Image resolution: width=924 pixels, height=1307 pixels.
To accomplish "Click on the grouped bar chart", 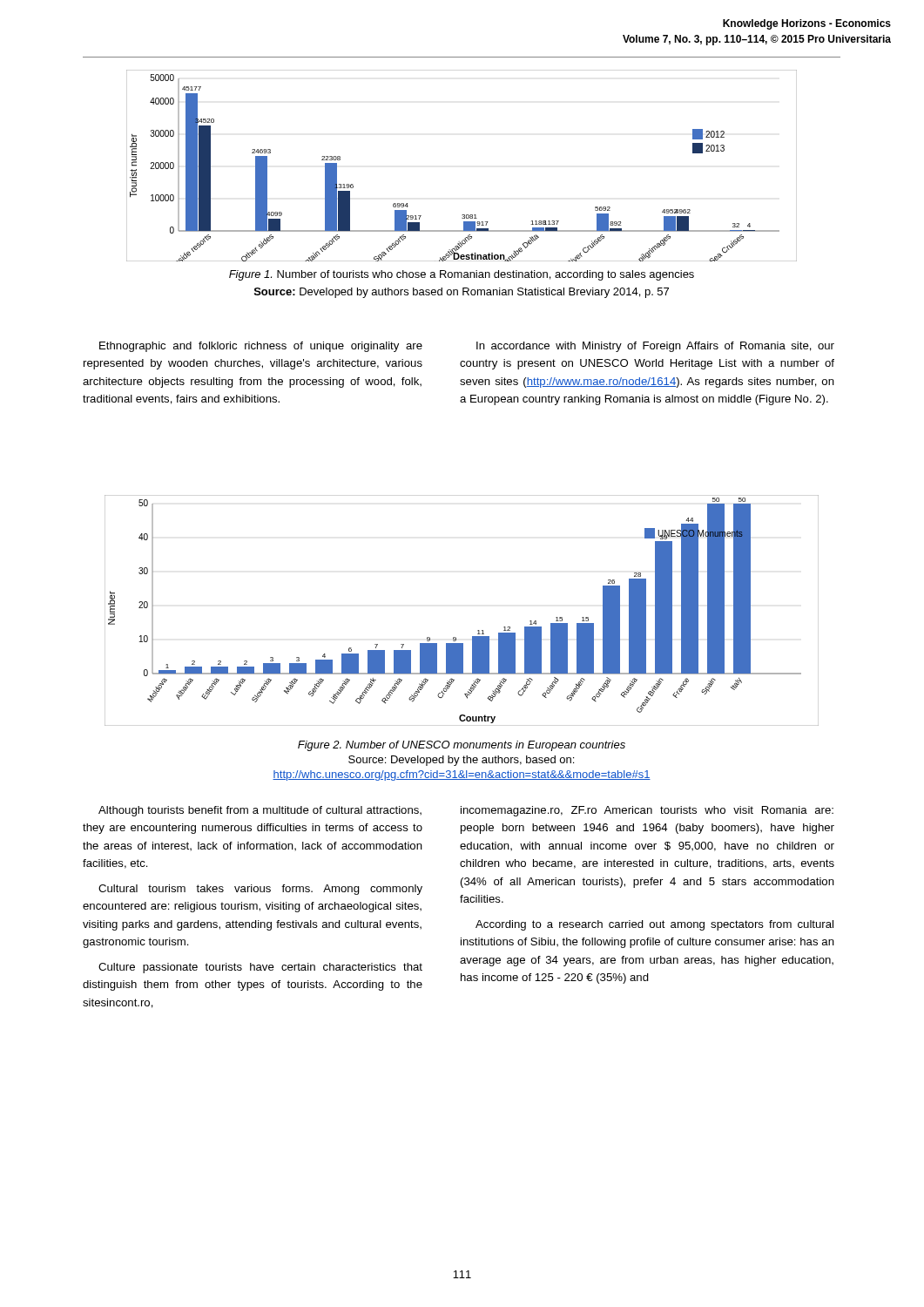I will [462, 166].
